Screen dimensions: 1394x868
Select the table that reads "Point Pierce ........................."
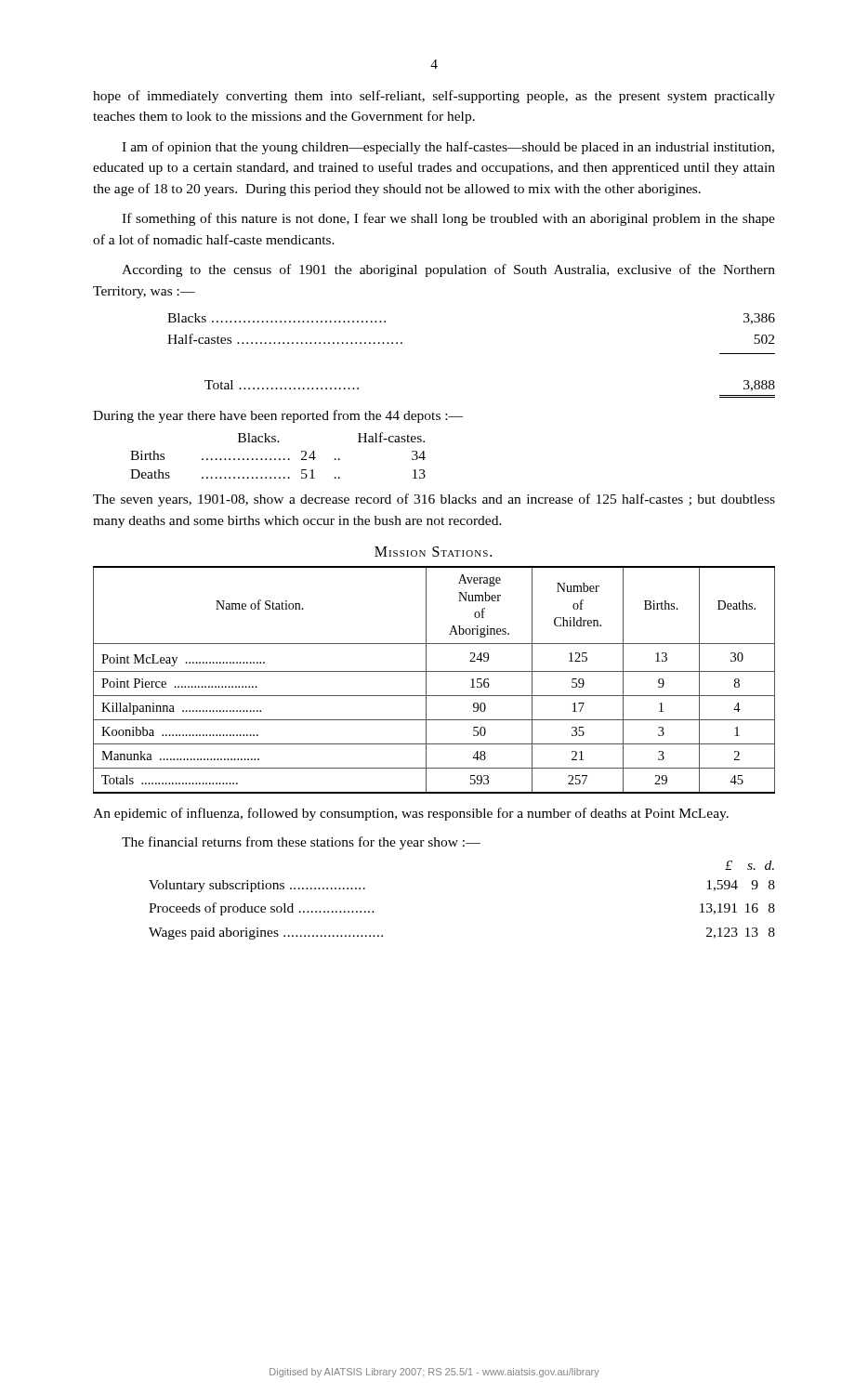click(434, 680)
